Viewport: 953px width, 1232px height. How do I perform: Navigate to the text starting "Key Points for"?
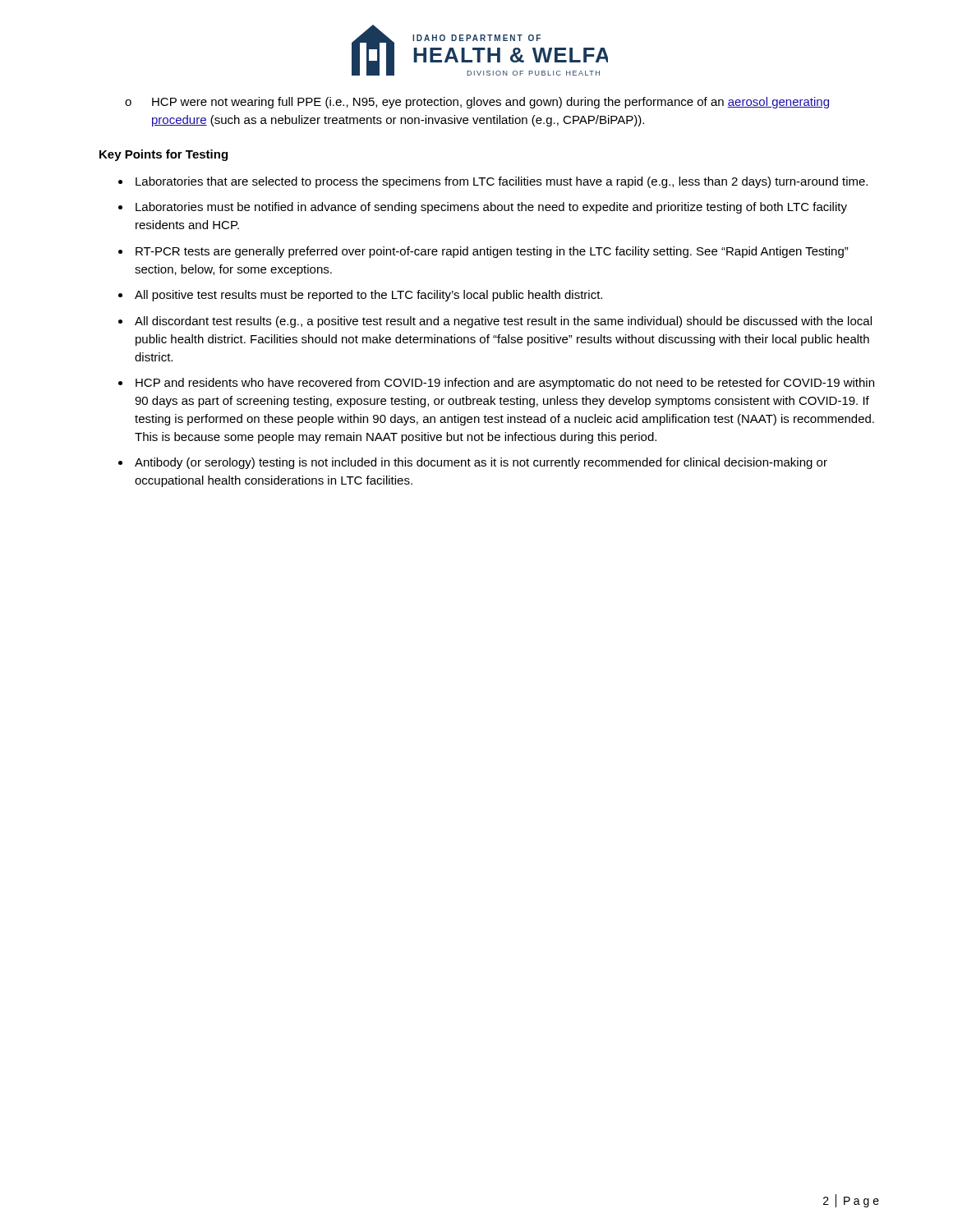tap(163, 154)
